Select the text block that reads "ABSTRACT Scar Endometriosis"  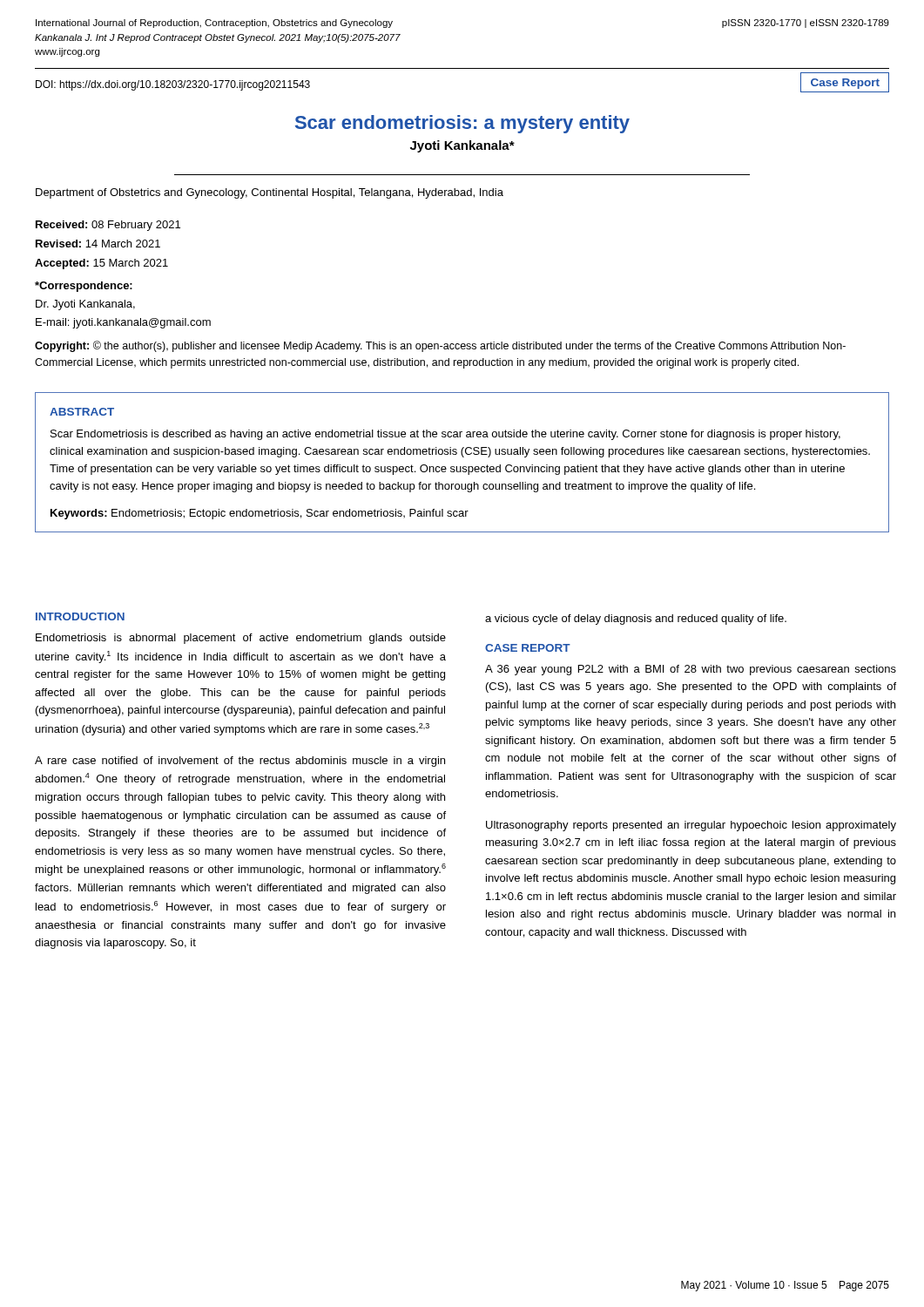tap(462, 463)
